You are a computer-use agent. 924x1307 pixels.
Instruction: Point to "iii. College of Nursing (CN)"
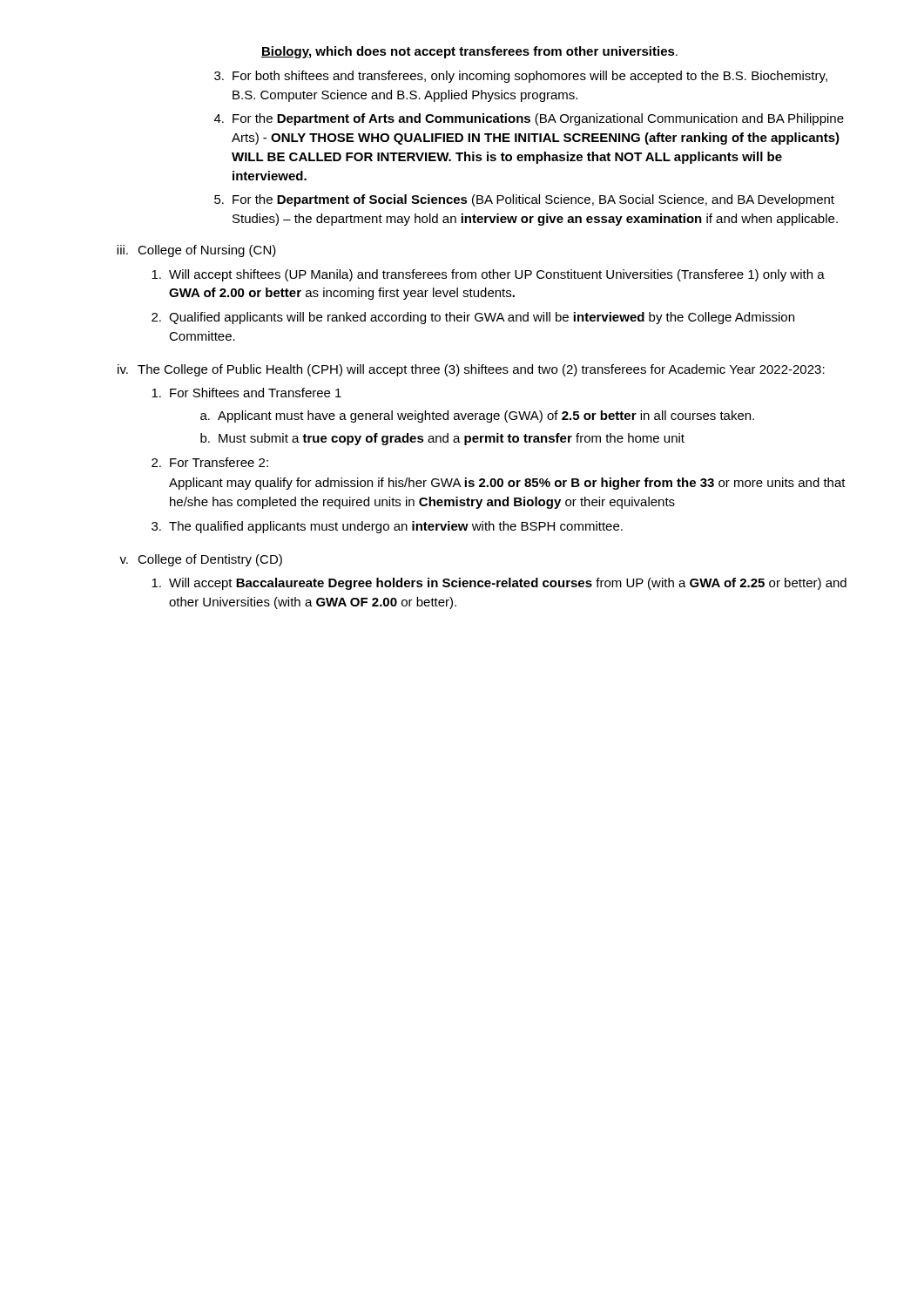182,250
